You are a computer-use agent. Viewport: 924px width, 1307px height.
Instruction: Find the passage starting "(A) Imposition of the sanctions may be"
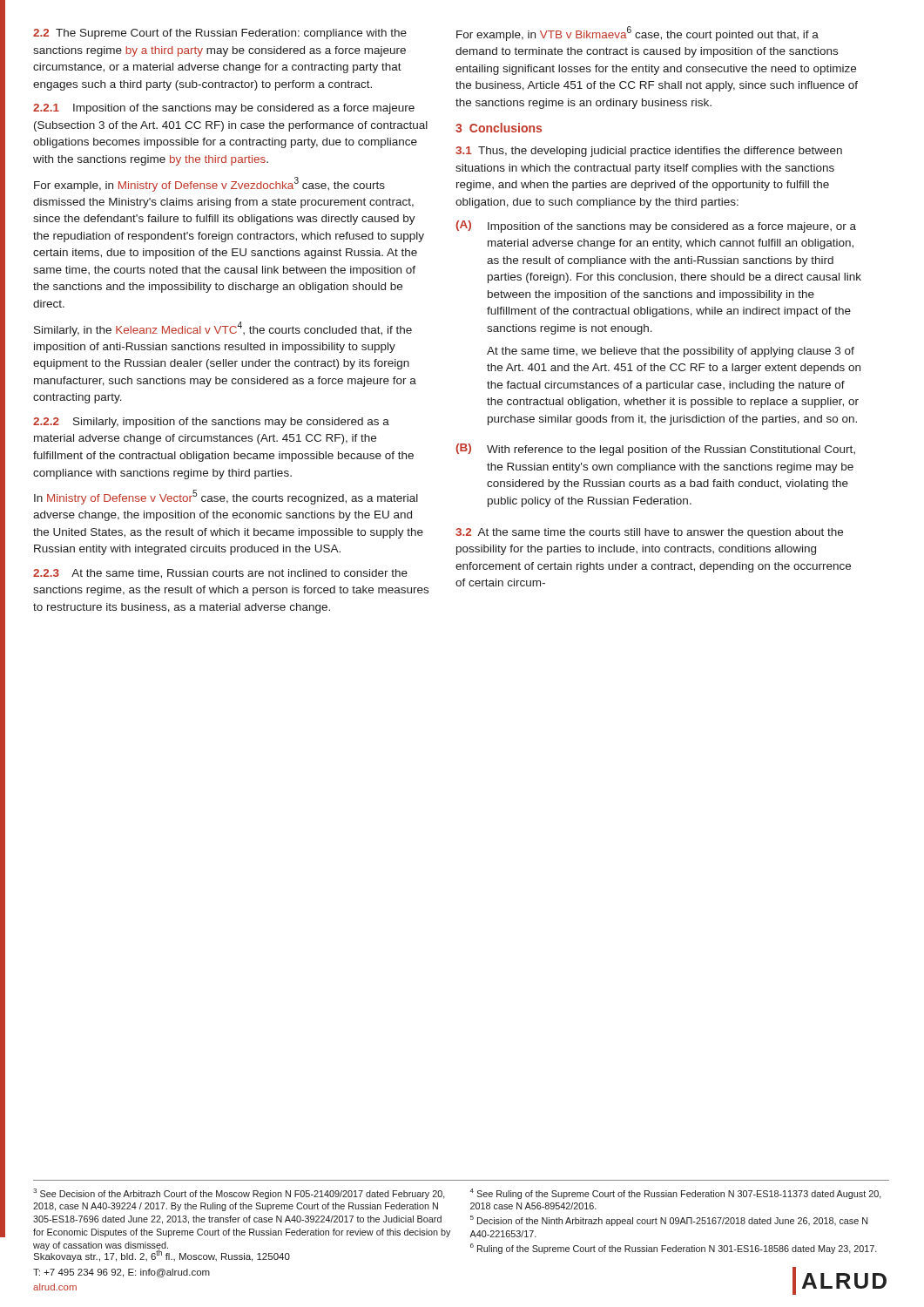point(659,326)
